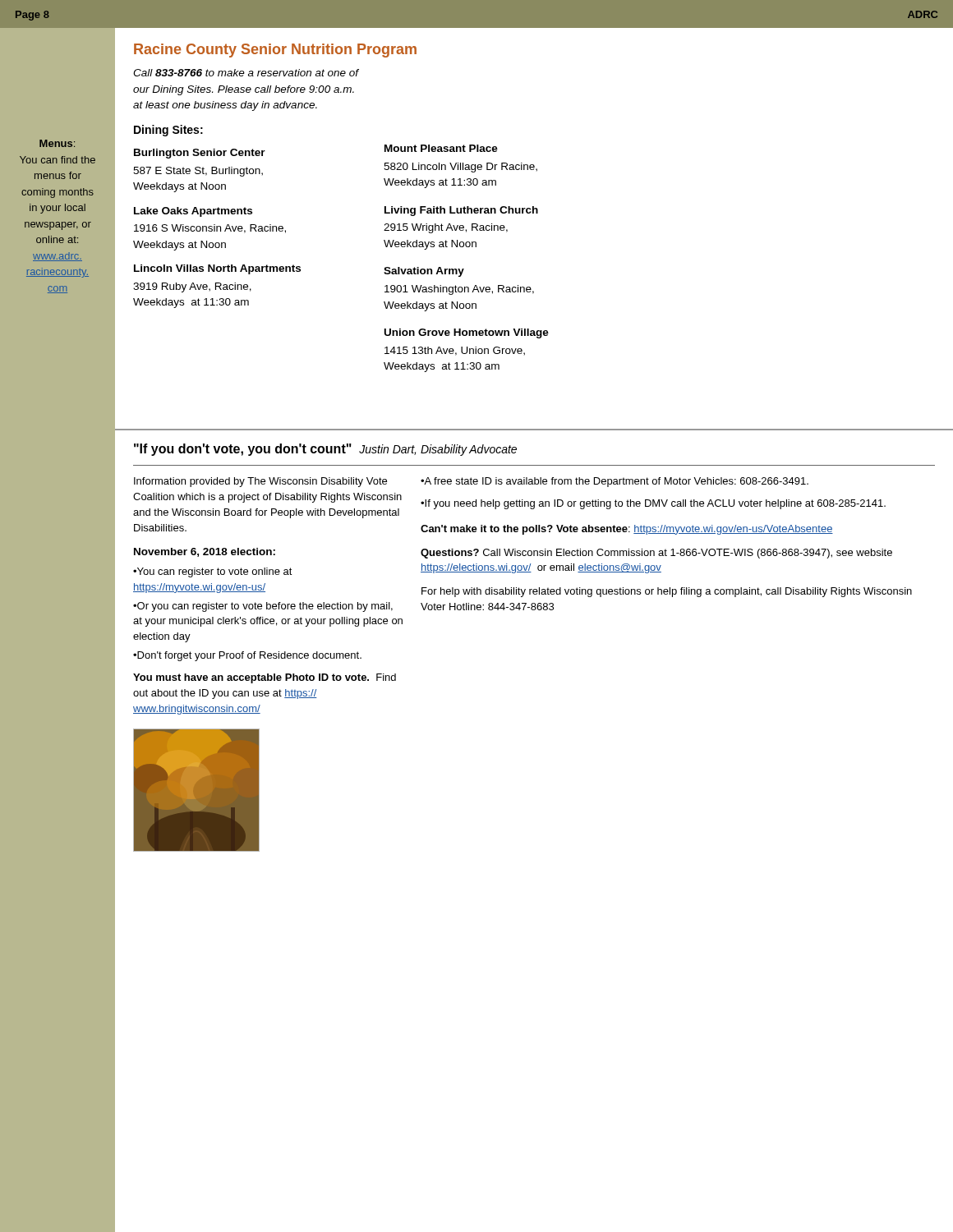Click on the list item with the text "•Or you can register to vote"

coord(268,621)
